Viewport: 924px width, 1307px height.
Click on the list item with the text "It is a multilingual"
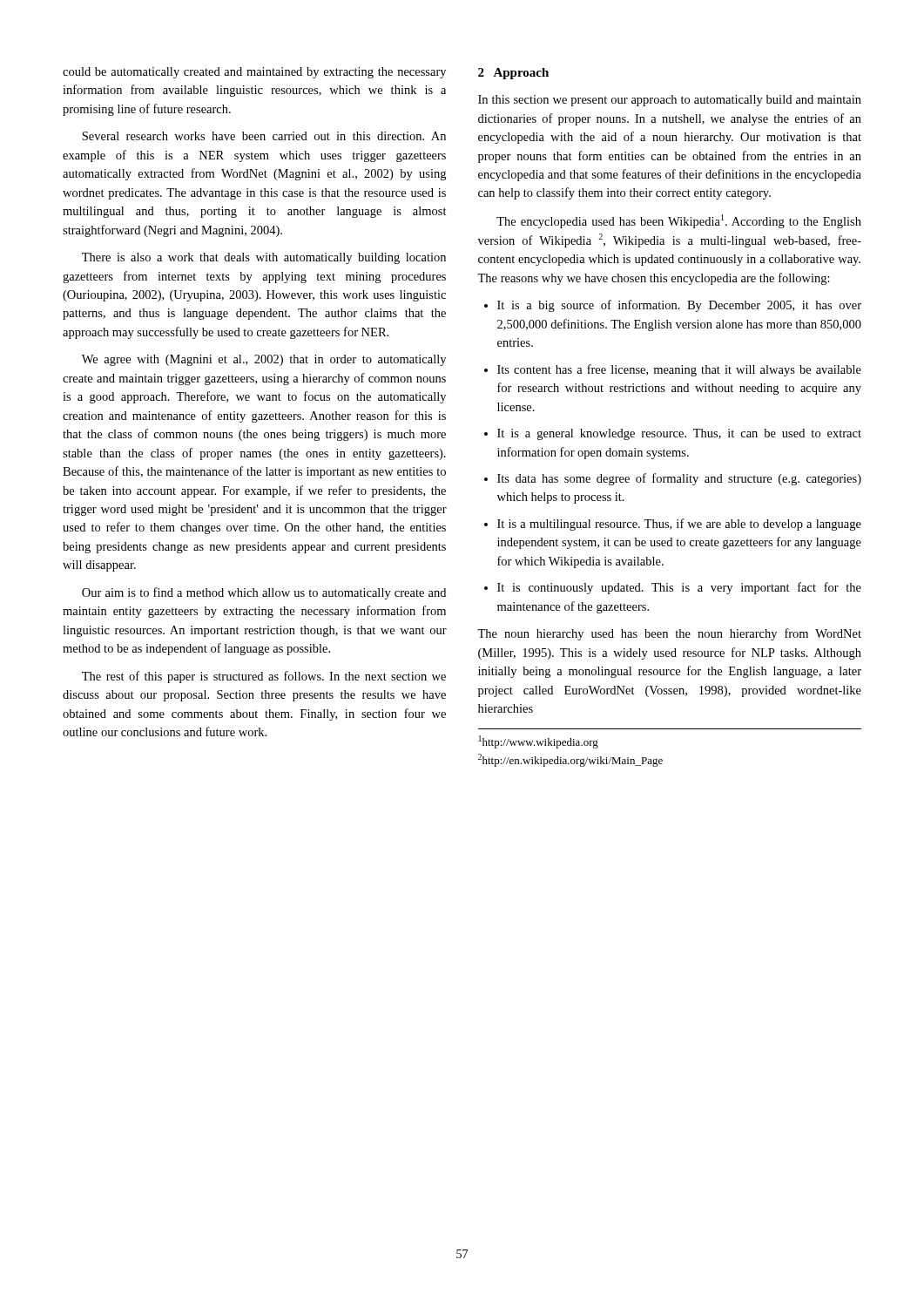coord(679,543)
